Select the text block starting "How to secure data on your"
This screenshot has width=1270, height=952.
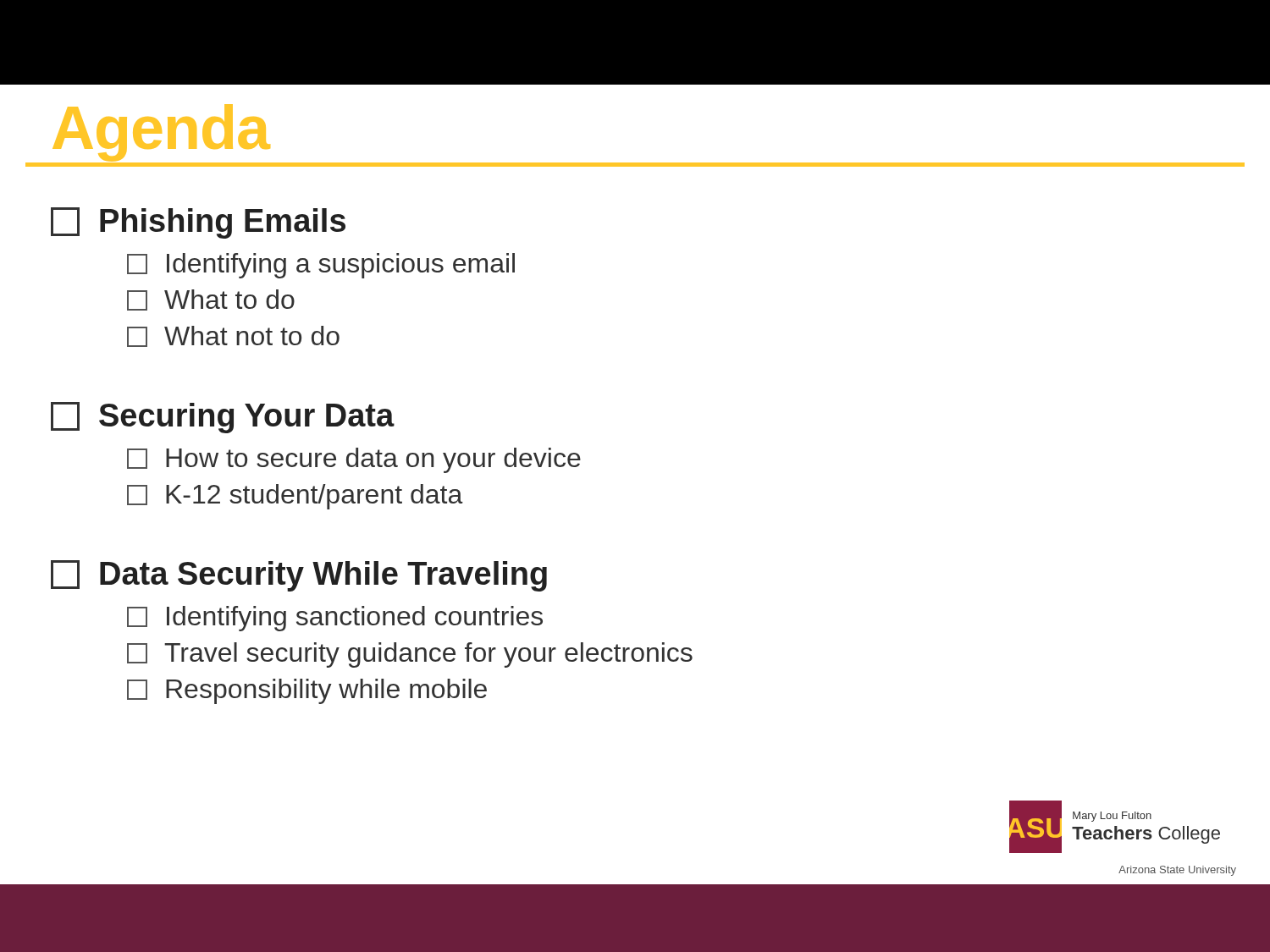pos(354,458)
